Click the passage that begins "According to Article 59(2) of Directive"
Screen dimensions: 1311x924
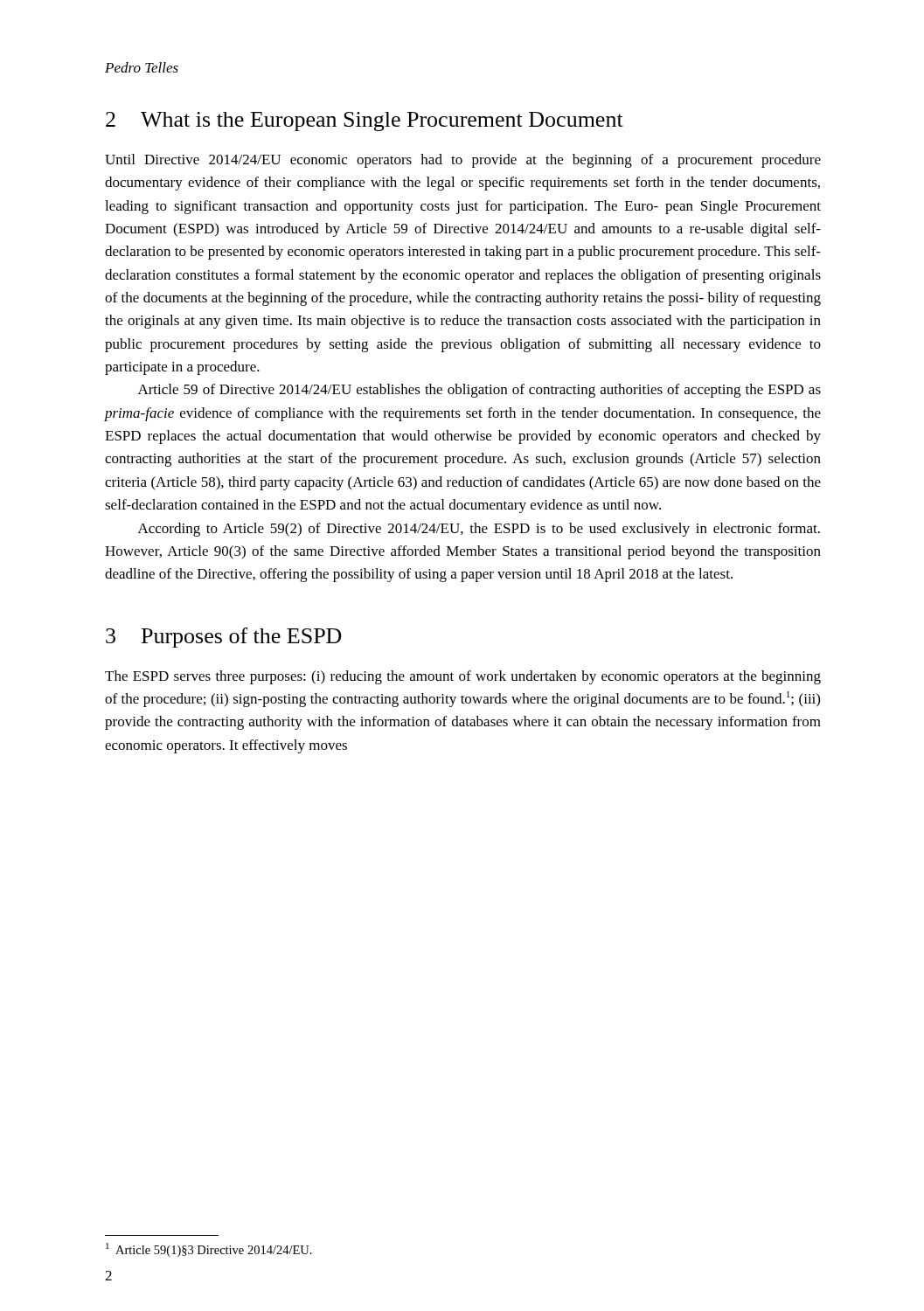(463, 551)
